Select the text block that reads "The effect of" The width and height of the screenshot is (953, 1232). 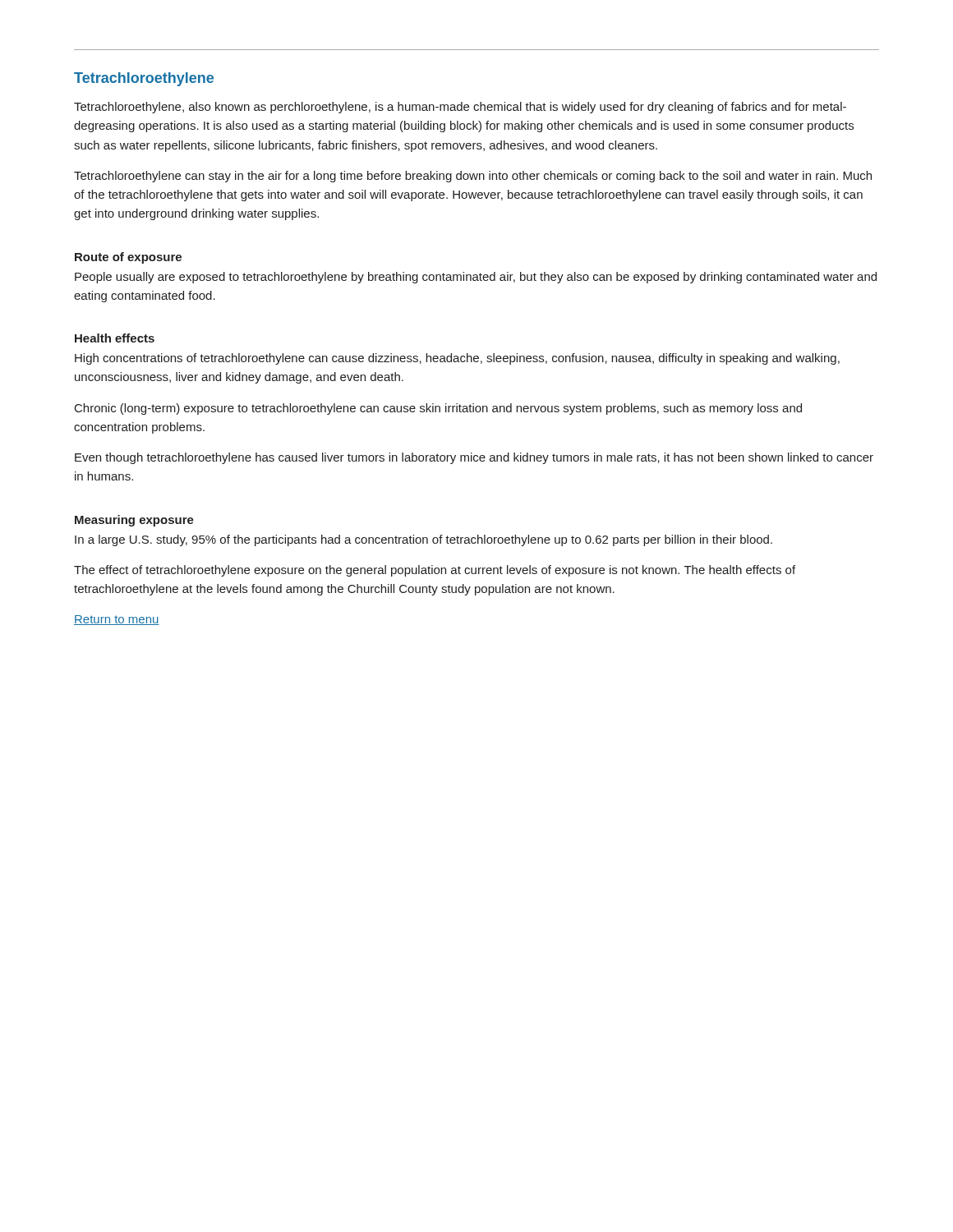pos(435,579)
